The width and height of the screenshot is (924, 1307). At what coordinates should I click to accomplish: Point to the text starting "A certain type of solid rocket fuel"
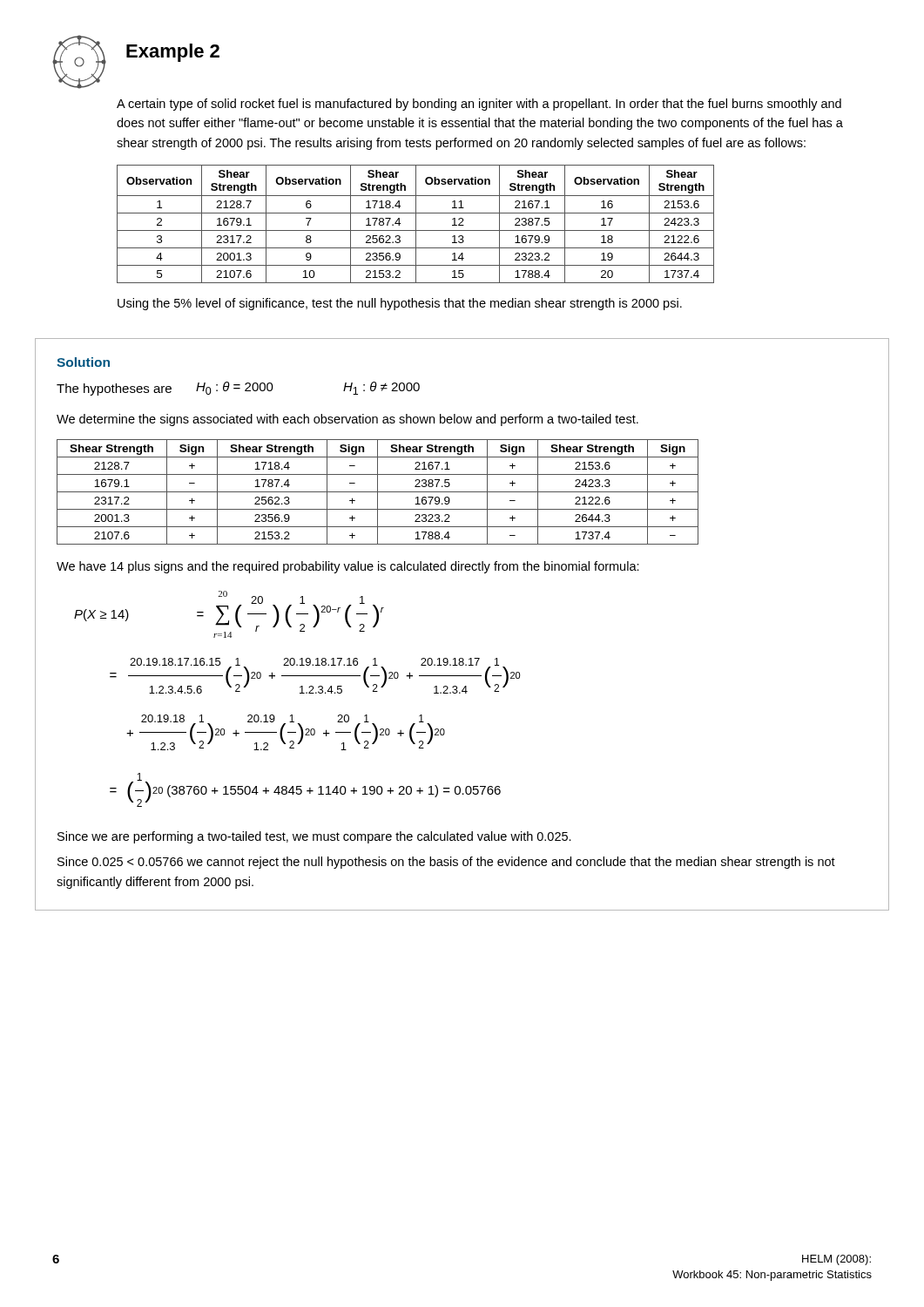(480, 123)
